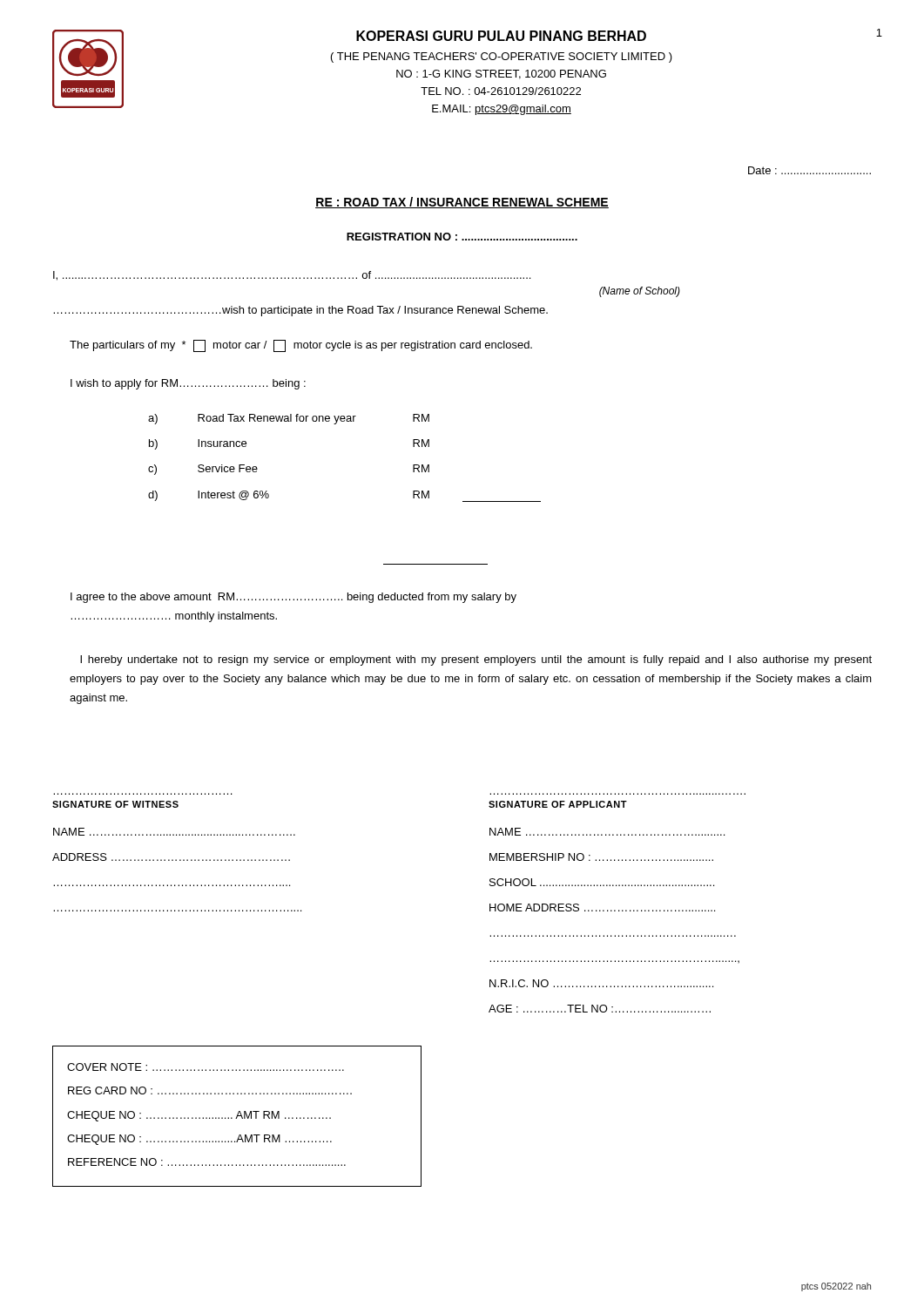
Task: Locate the block of text that opens with "I wish to apply for RM…………………… being"
Action: pyautogui.click(x=188, y=383)
